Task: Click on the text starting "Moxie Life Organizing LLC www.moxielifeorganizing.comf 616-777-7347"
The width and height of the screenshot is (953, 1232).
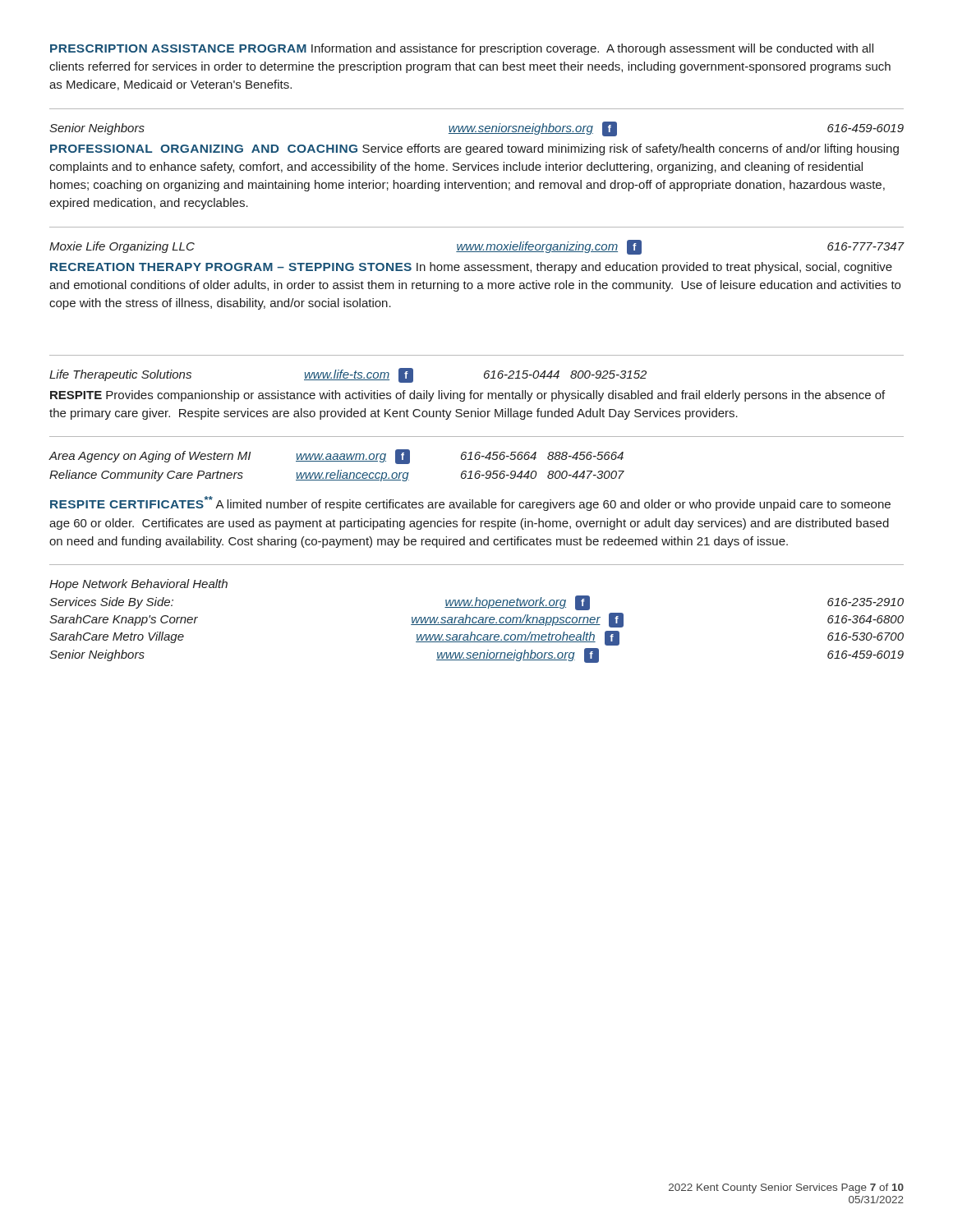Action: [476, 247]
